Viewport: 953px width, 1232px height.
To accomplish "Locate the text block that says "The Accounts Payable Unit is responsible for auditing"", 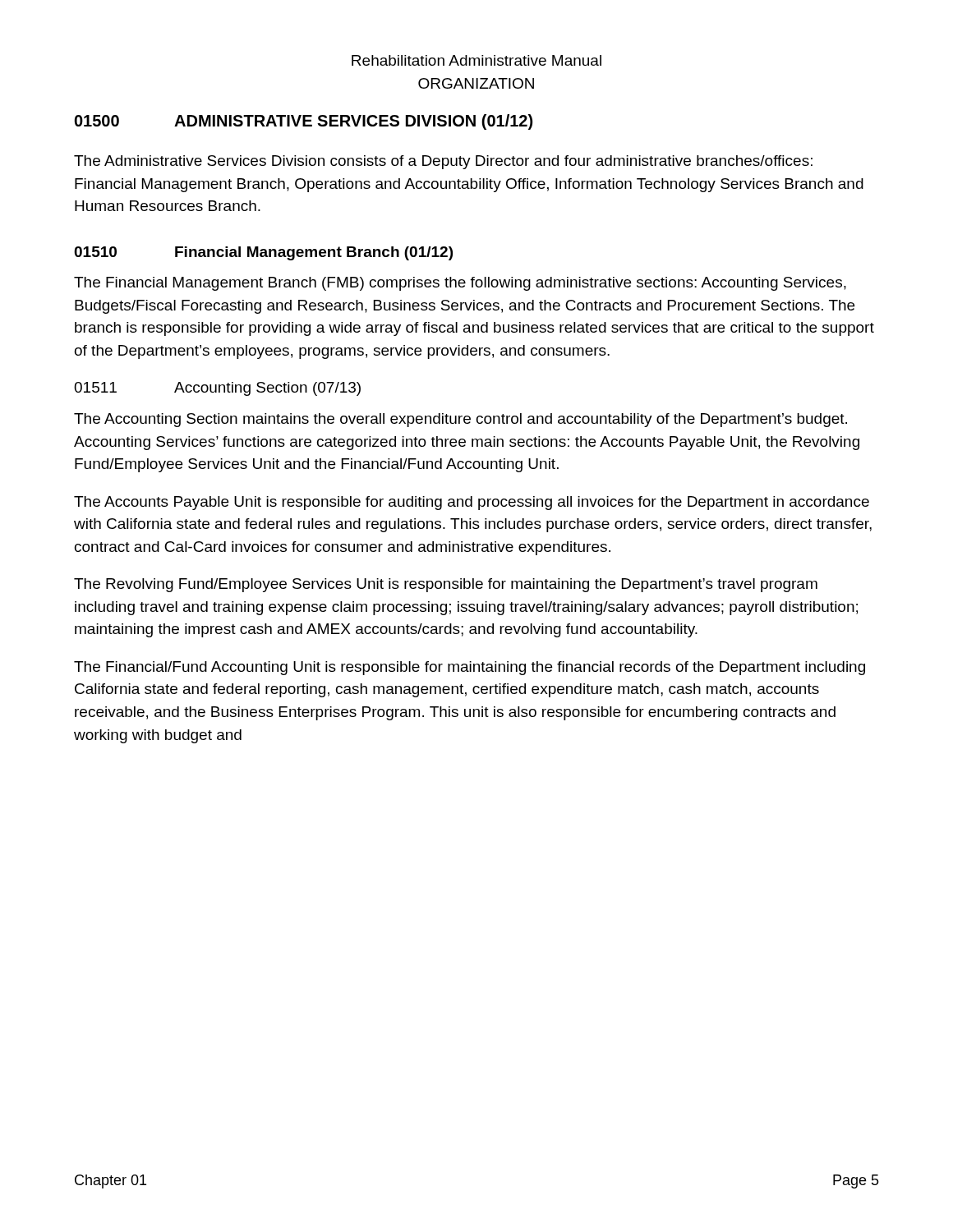I will [x=476, y=524].
